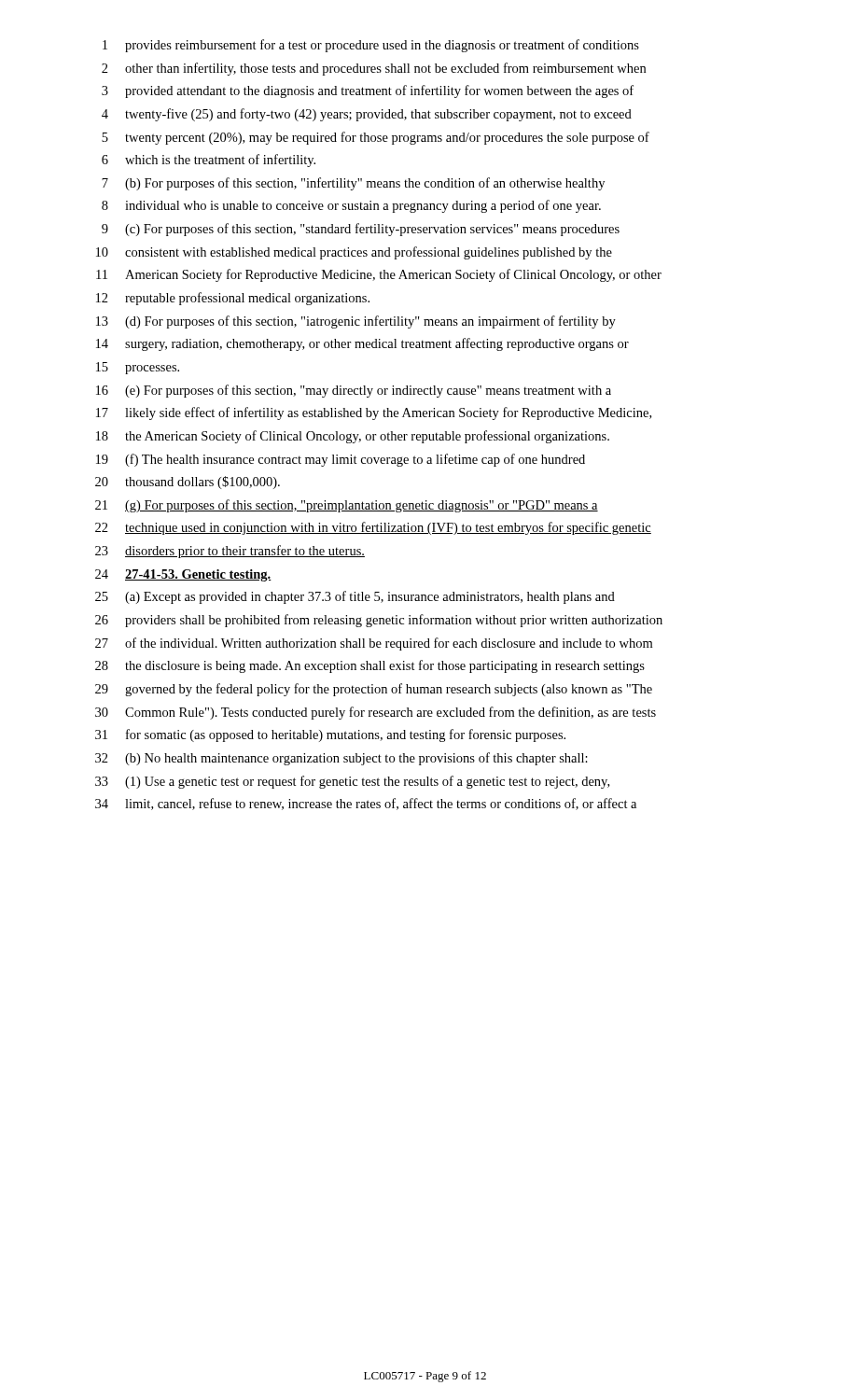This screenshot has width=850, height=1400.
Task: Click on the text starting "19 (f) The"
Action: pyautogui.click(x=434, y=459)
